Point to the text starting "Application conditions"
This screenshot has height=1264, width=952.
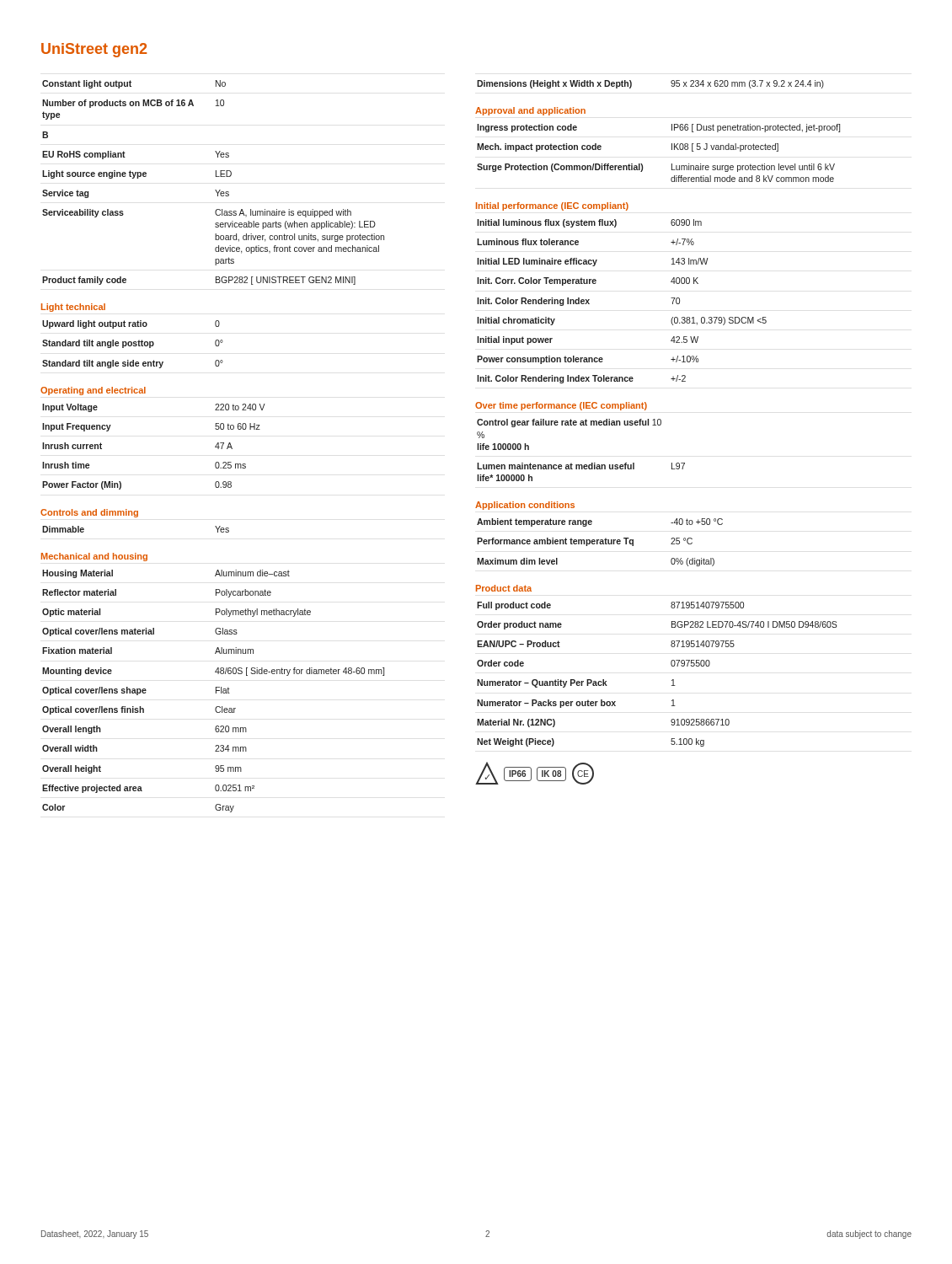(x=525, y=505)
